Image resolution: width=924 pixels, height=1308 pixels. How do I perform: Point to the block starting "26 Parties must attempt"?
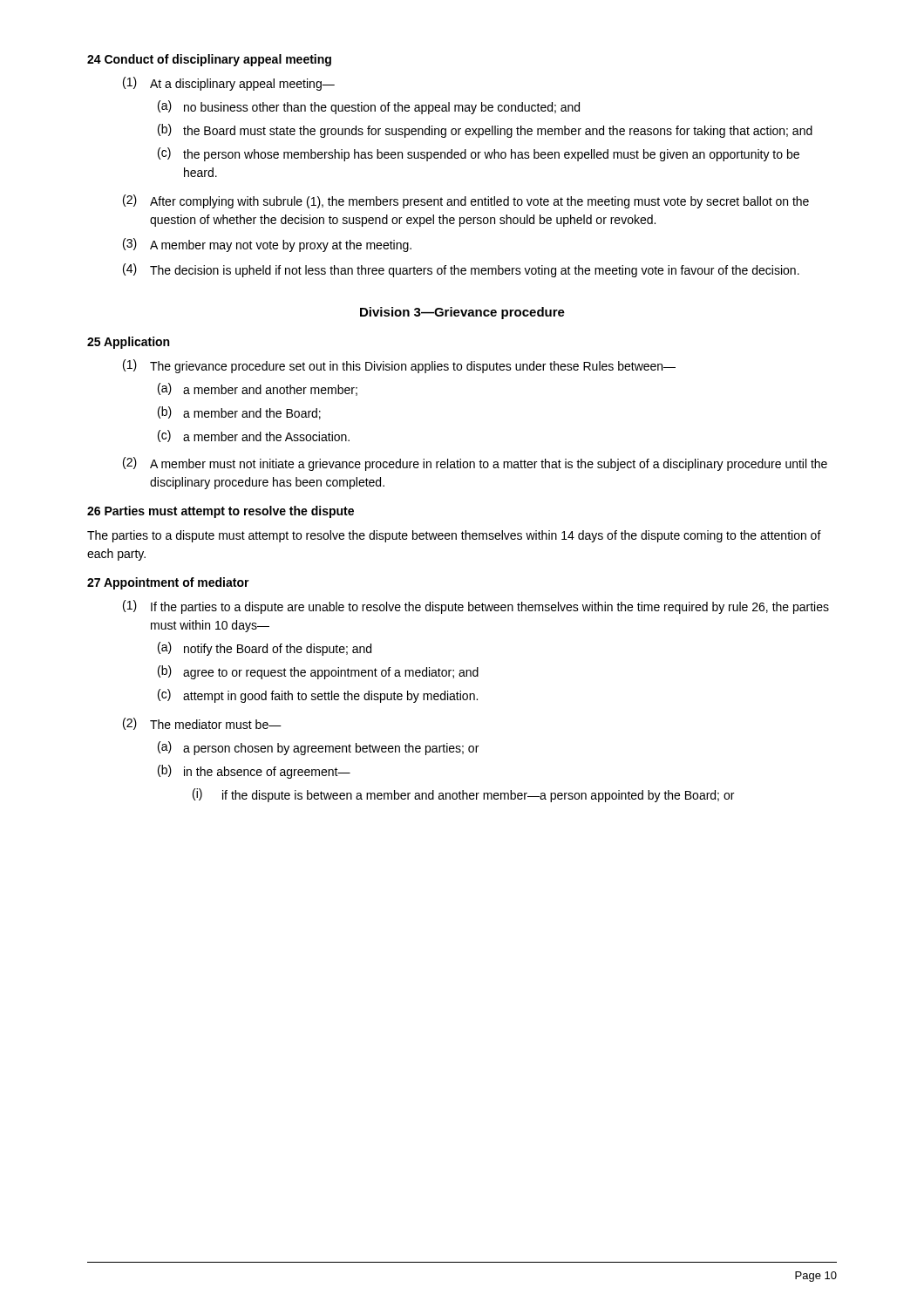[x=221, y=511]
